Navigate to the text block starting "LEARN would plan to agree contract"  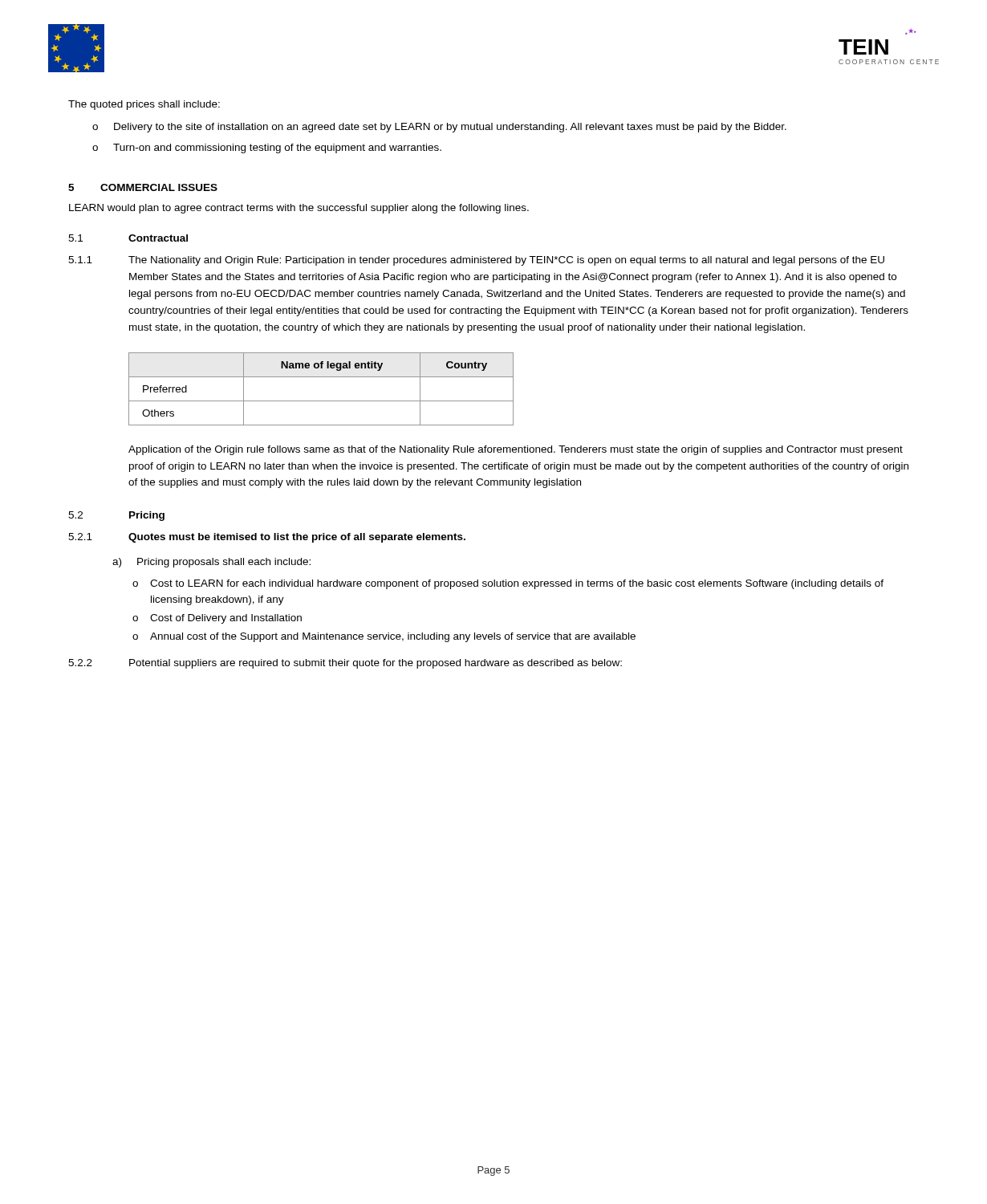pyautogui.click(x=299, y=207)
